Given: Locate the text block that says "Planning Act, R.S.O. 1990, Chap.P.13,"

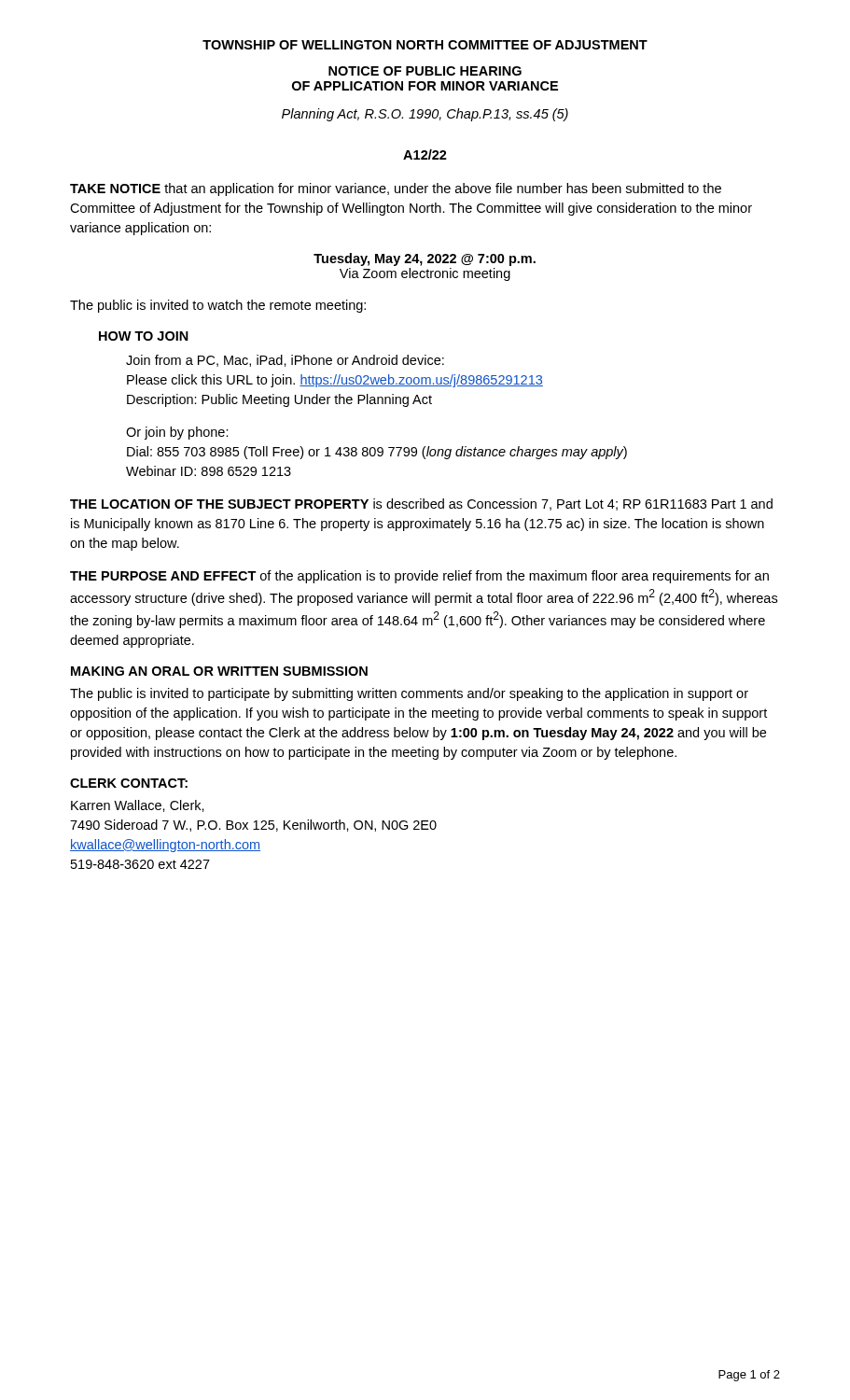Looking at the screenshot, I should [x=425, y=114].
